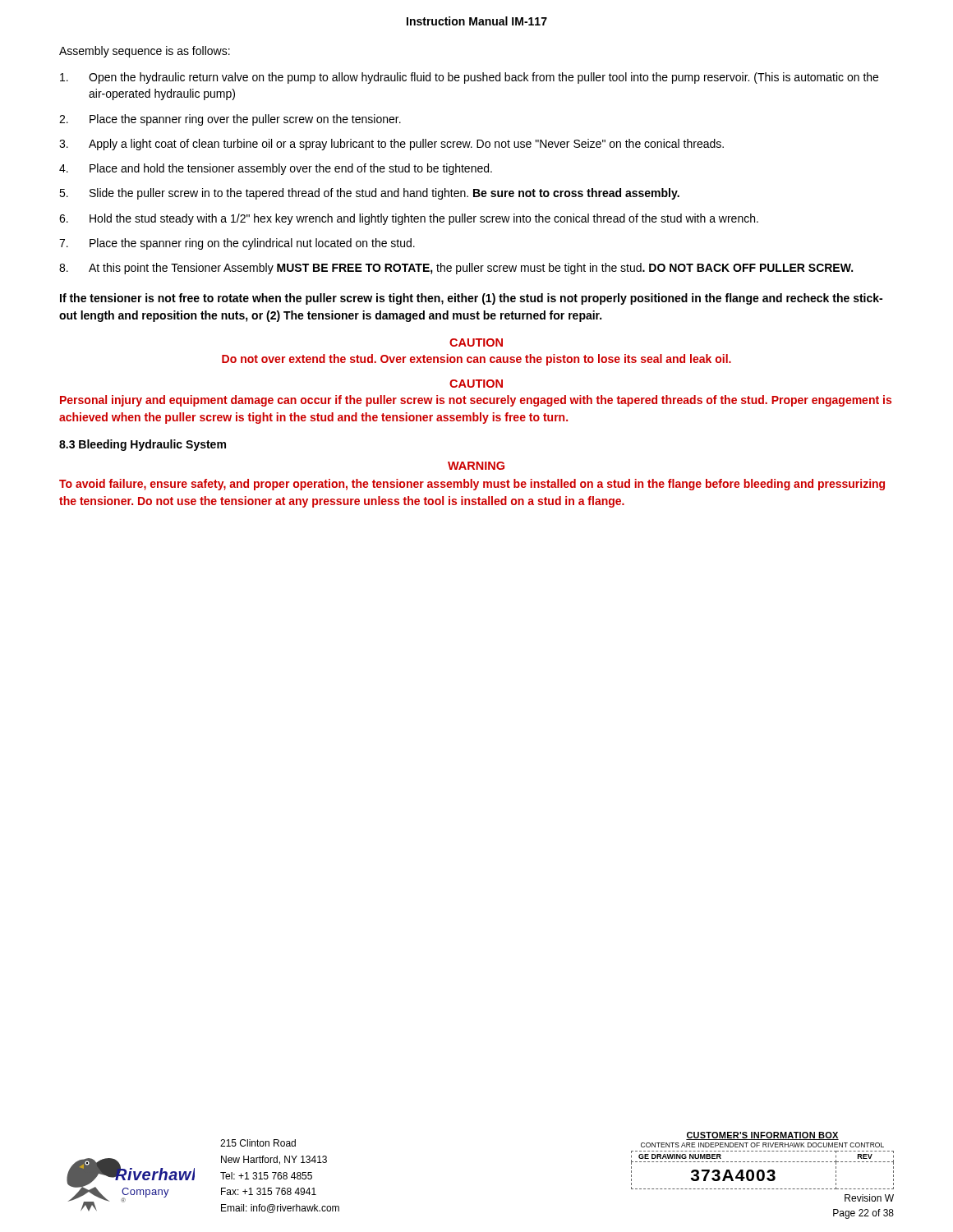The width and height of the screenshot is (953, 1232).
Task: Navigate to the region starting "2. Place the spanner ring over the"
Action: pyautogui.click(x=230, y=120)
